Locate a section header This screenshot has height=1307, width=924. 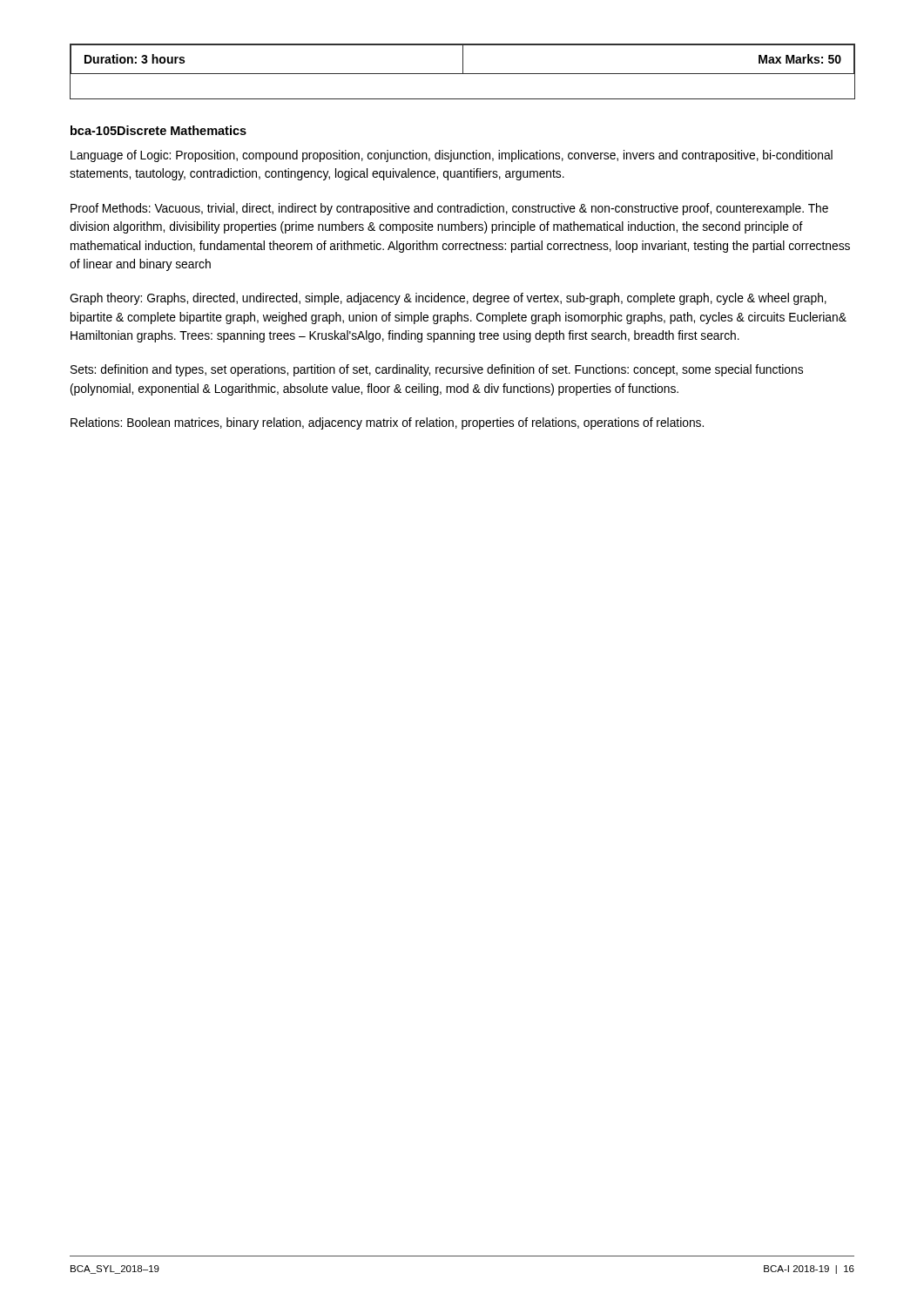tap(158, 131)
